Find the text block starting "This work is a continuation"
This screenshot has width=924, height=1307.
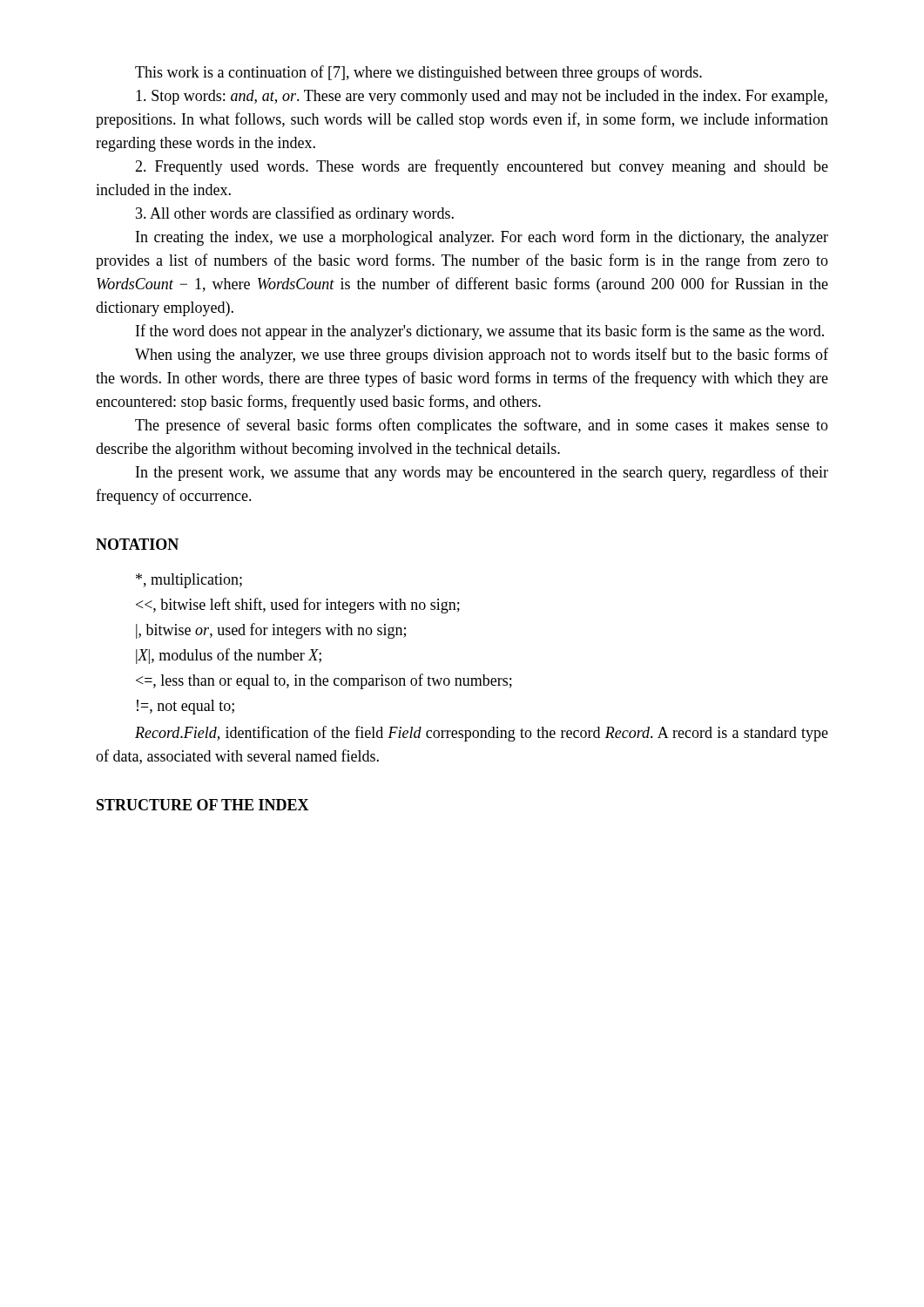[x=419, y=72]
